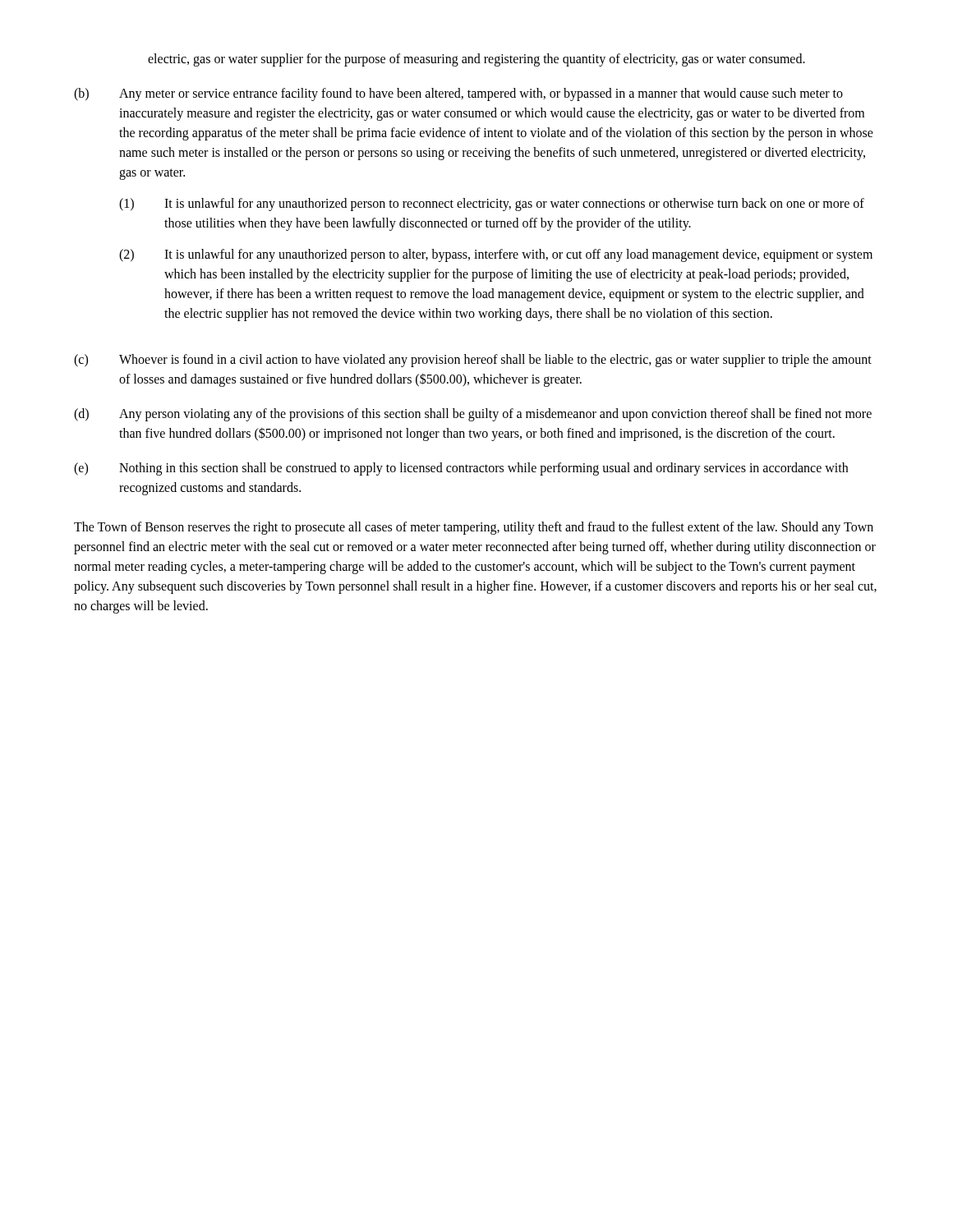The width and height of the screenshot is (953, 1232).
Task: Click on the text block starting "electric, gas or water supplier for the purpose"
Action: click(x=477, y=59)
